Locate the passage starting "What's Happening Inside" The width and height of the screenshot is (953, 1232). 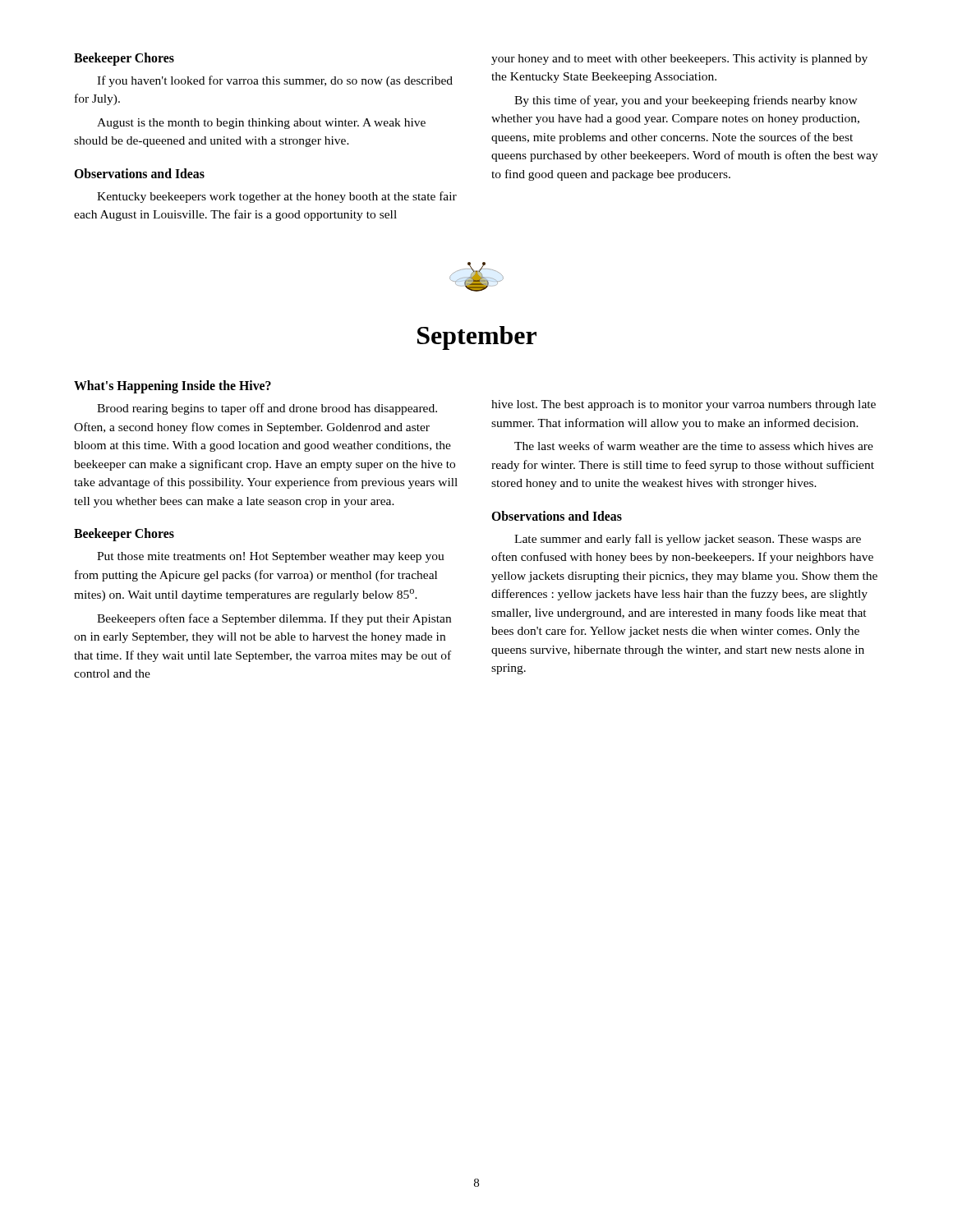[173, 386]
